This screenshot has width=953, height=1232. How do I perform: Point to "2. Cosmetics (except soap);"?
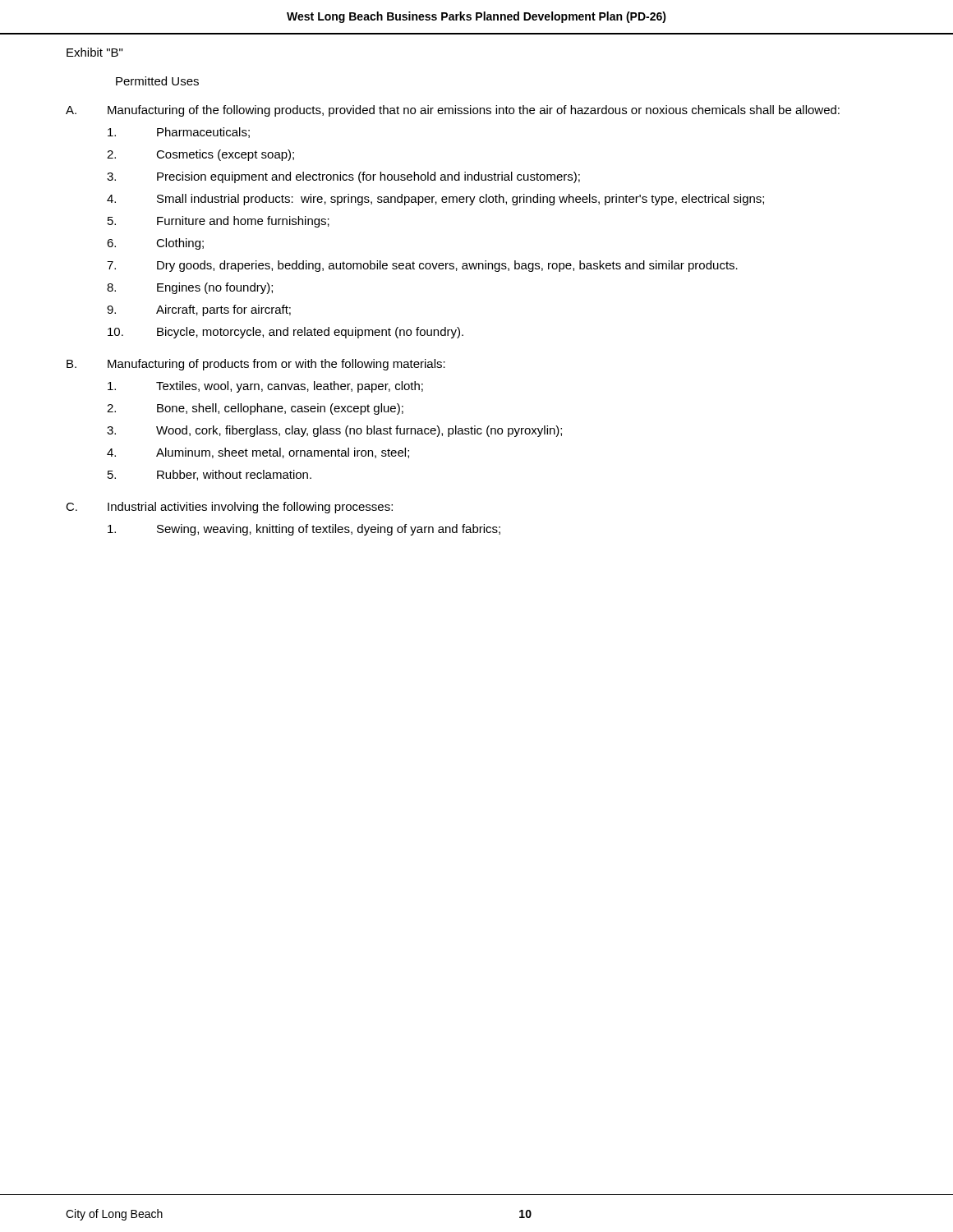point(200,155)
